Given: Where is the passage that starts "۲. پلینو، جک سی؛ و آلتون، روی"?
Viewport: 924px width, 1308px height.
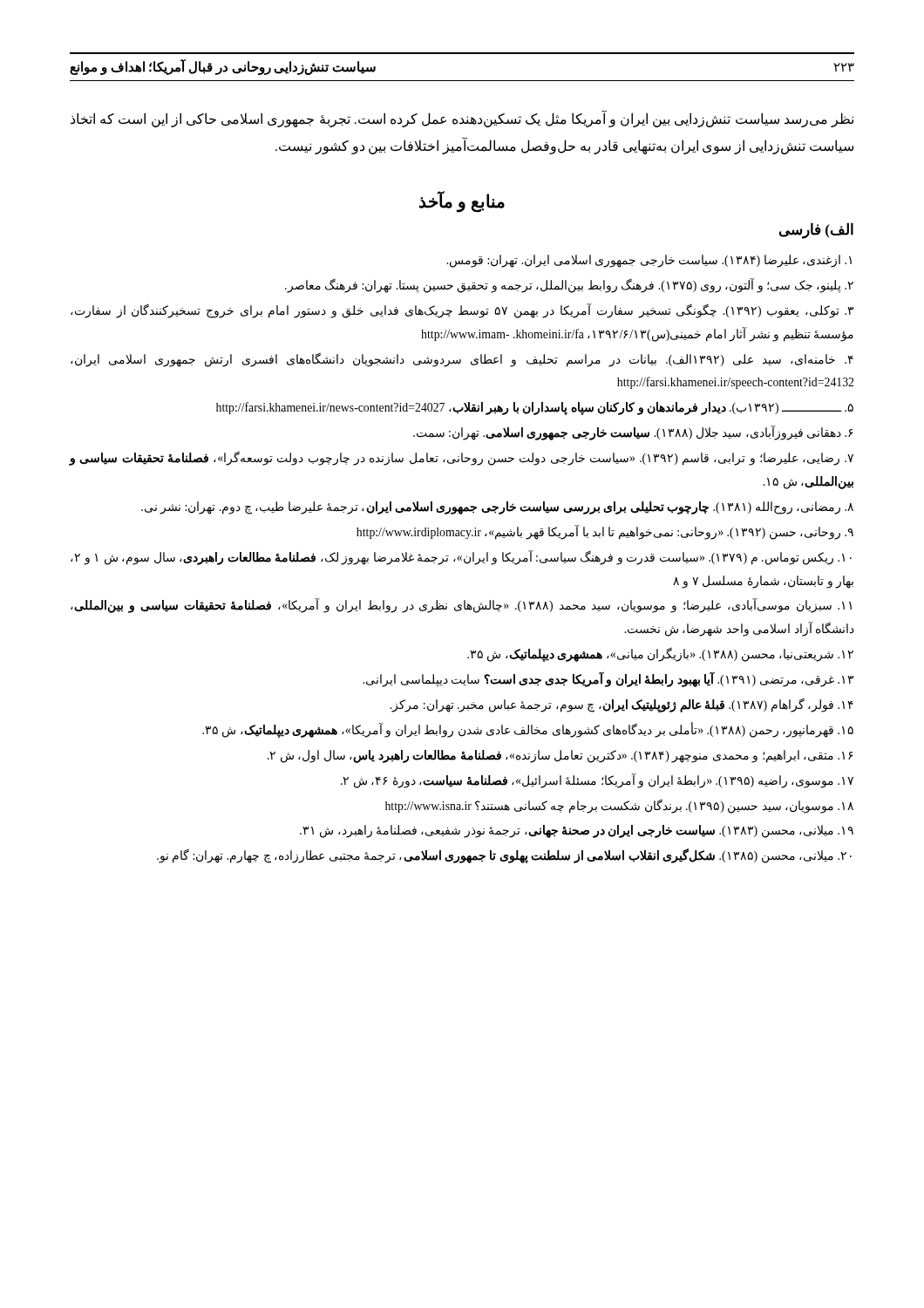Looking at the screenshot, I should tap(569, 286).
